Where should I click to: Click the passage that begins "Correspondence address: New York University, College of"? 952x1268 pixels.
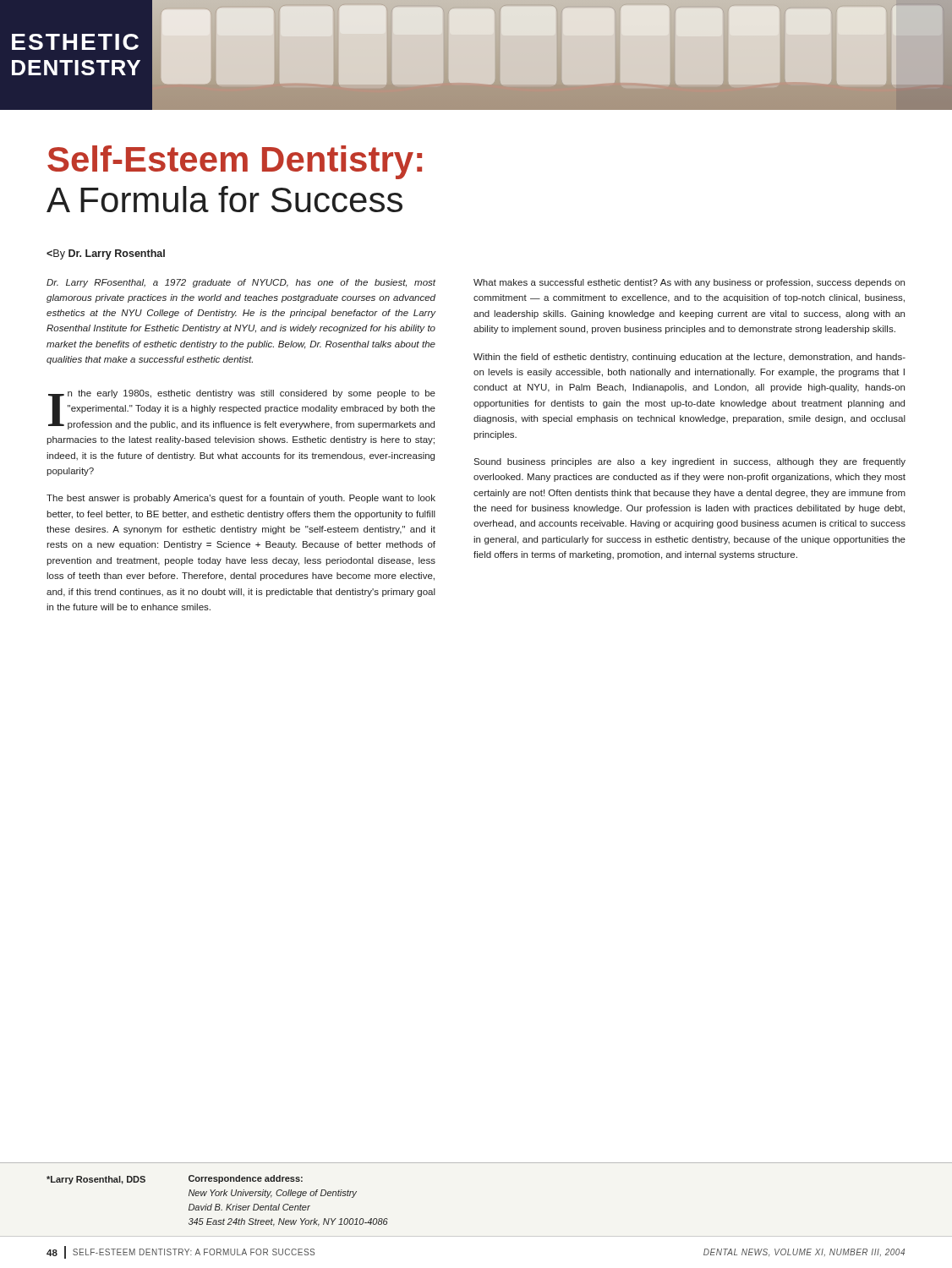pos(288,1200)
